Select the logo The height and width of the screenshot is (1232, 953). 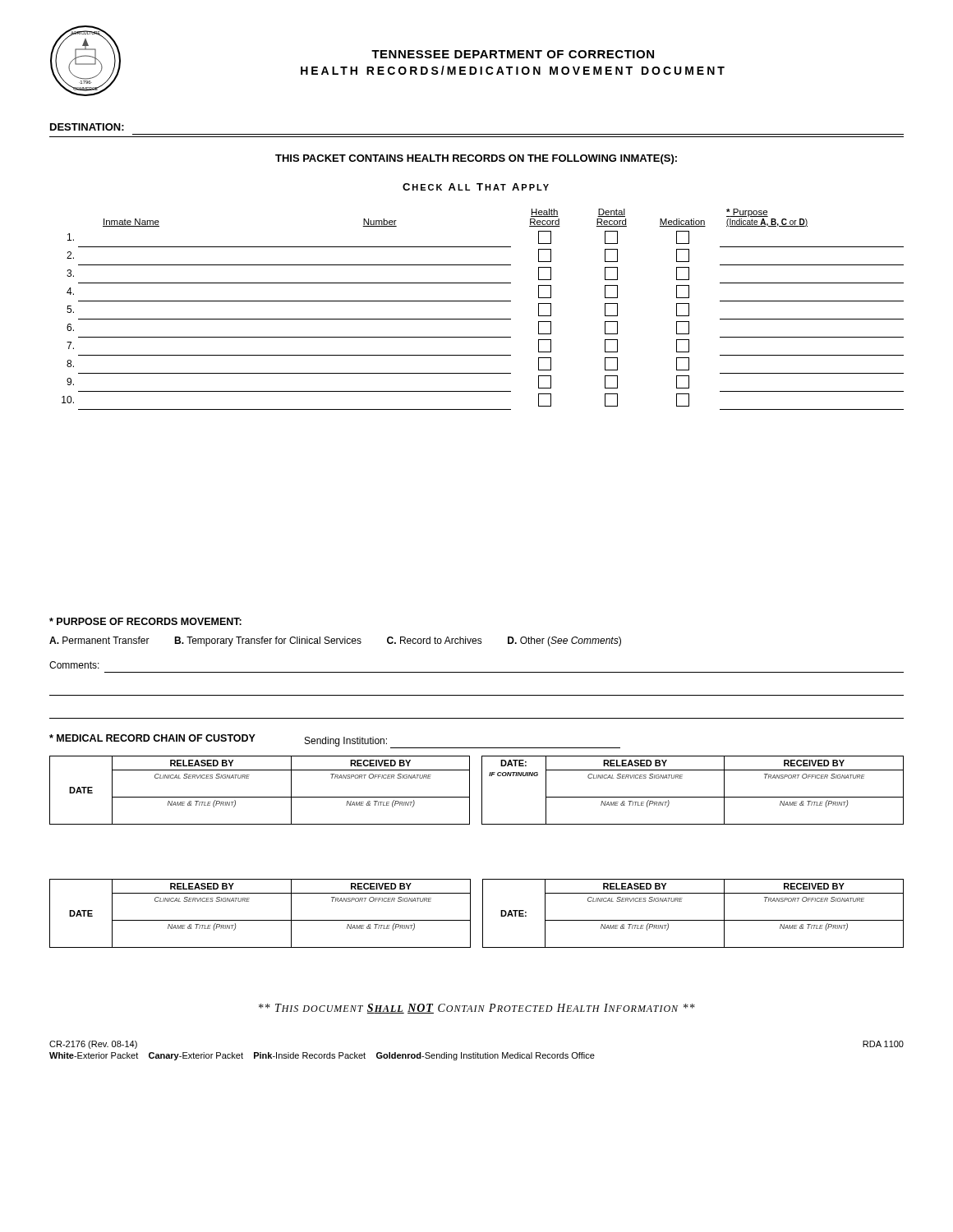click(x=476, y=62)
